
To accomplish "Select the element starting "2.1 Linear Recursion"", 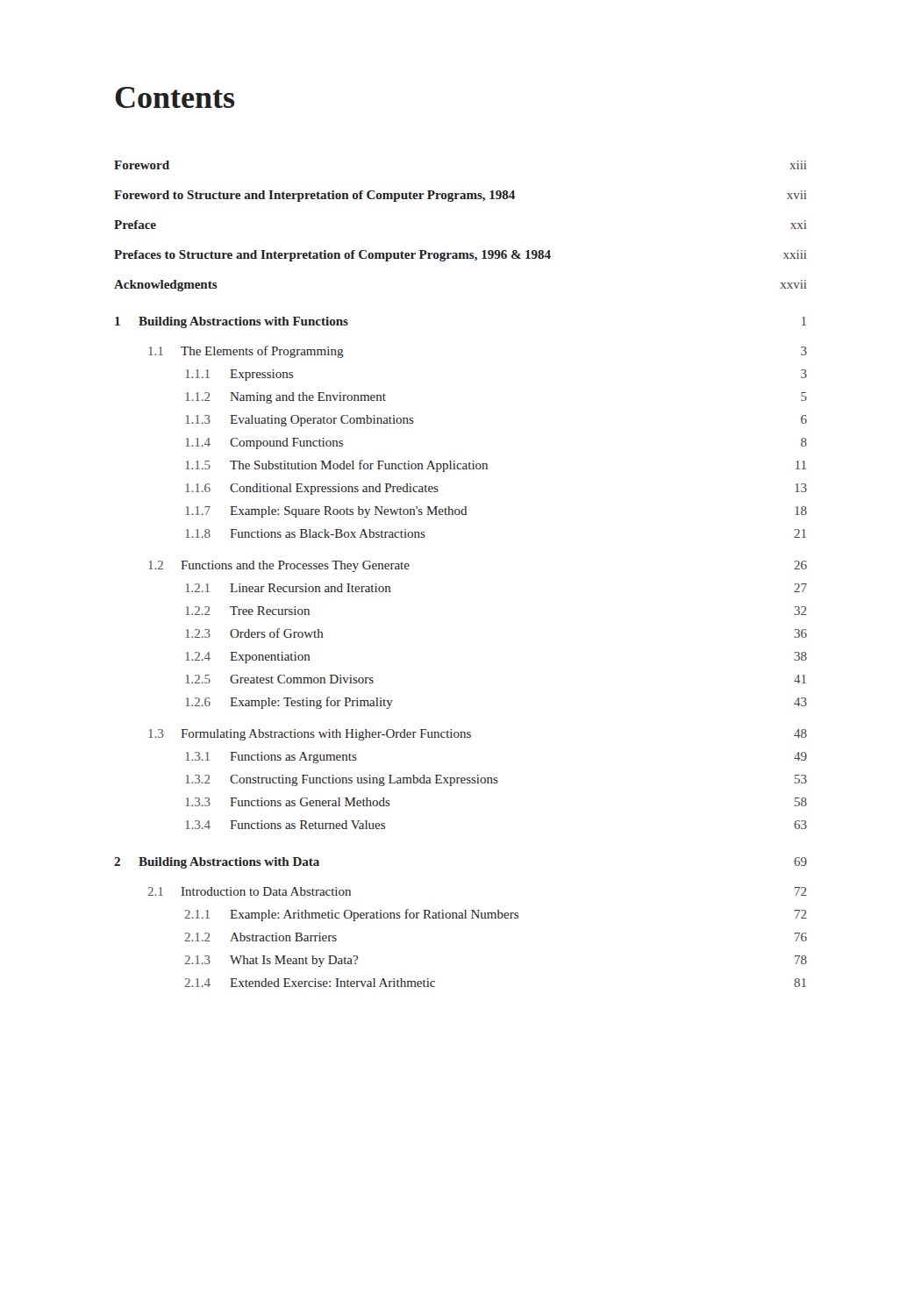I will click(198, 588).
